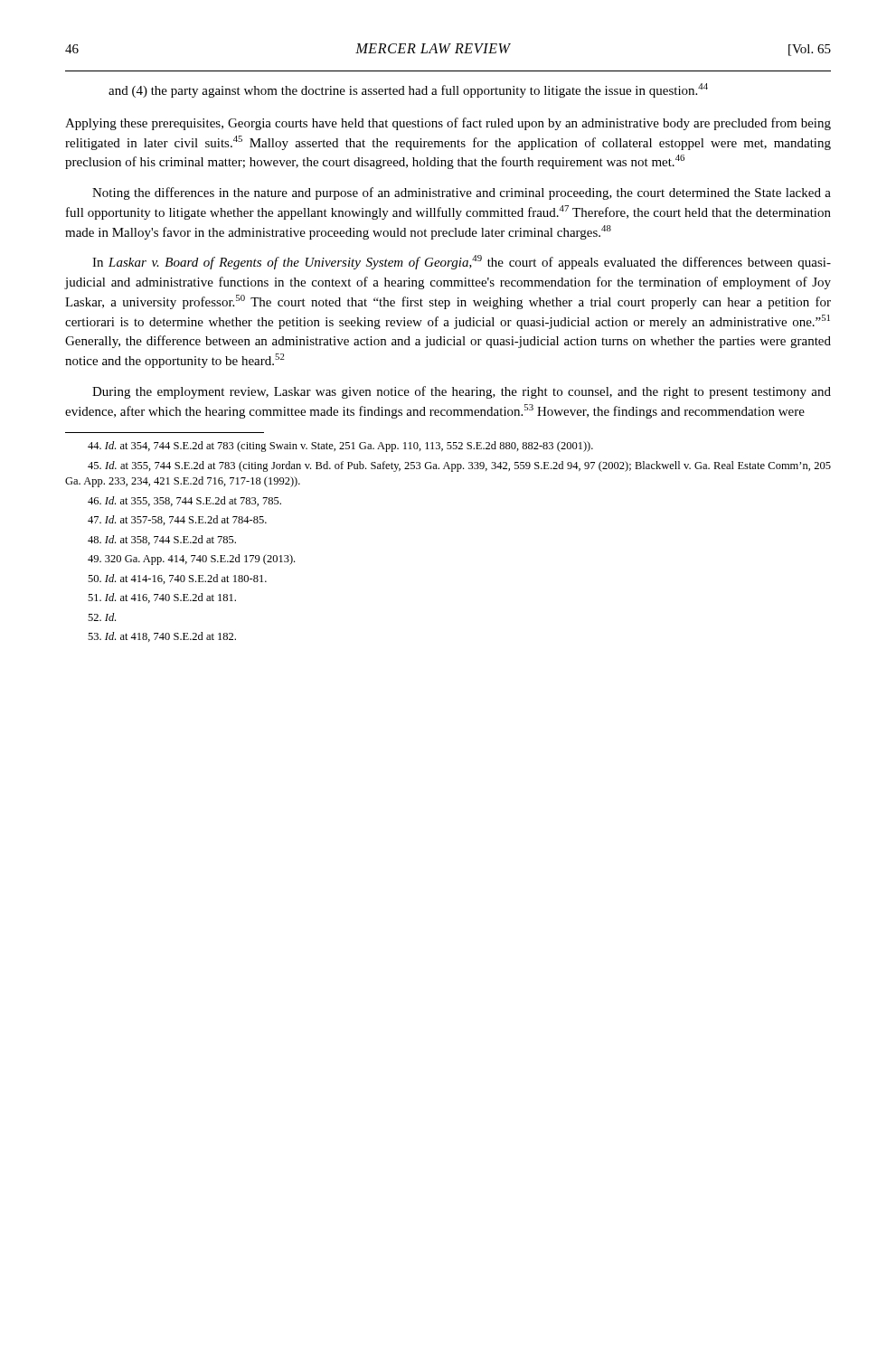Select the region starting "Id. at 354, 744 S.E.2d at"

pos(341,446)
